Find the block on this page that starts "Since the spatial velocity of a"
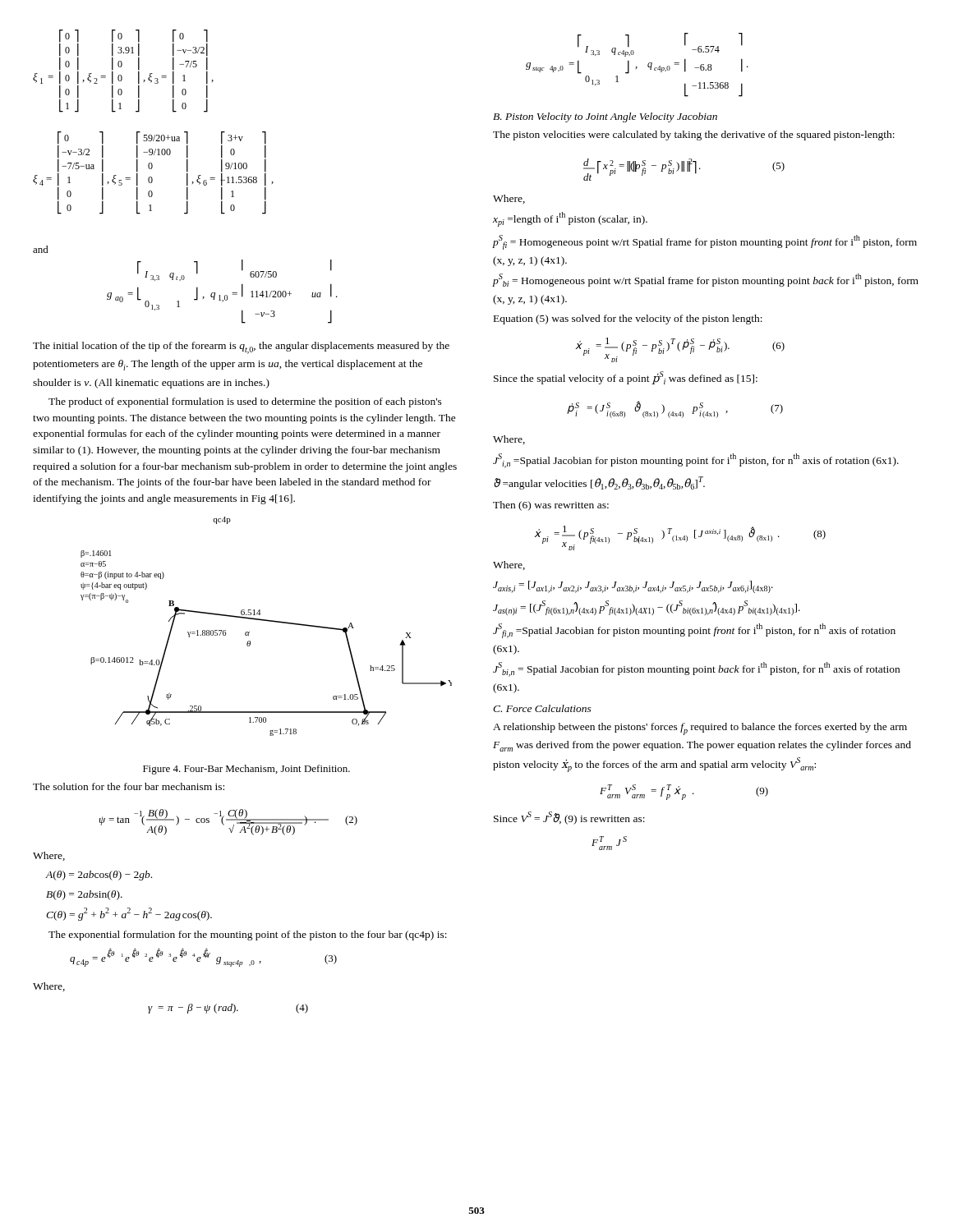 click(x=707, y=379)
